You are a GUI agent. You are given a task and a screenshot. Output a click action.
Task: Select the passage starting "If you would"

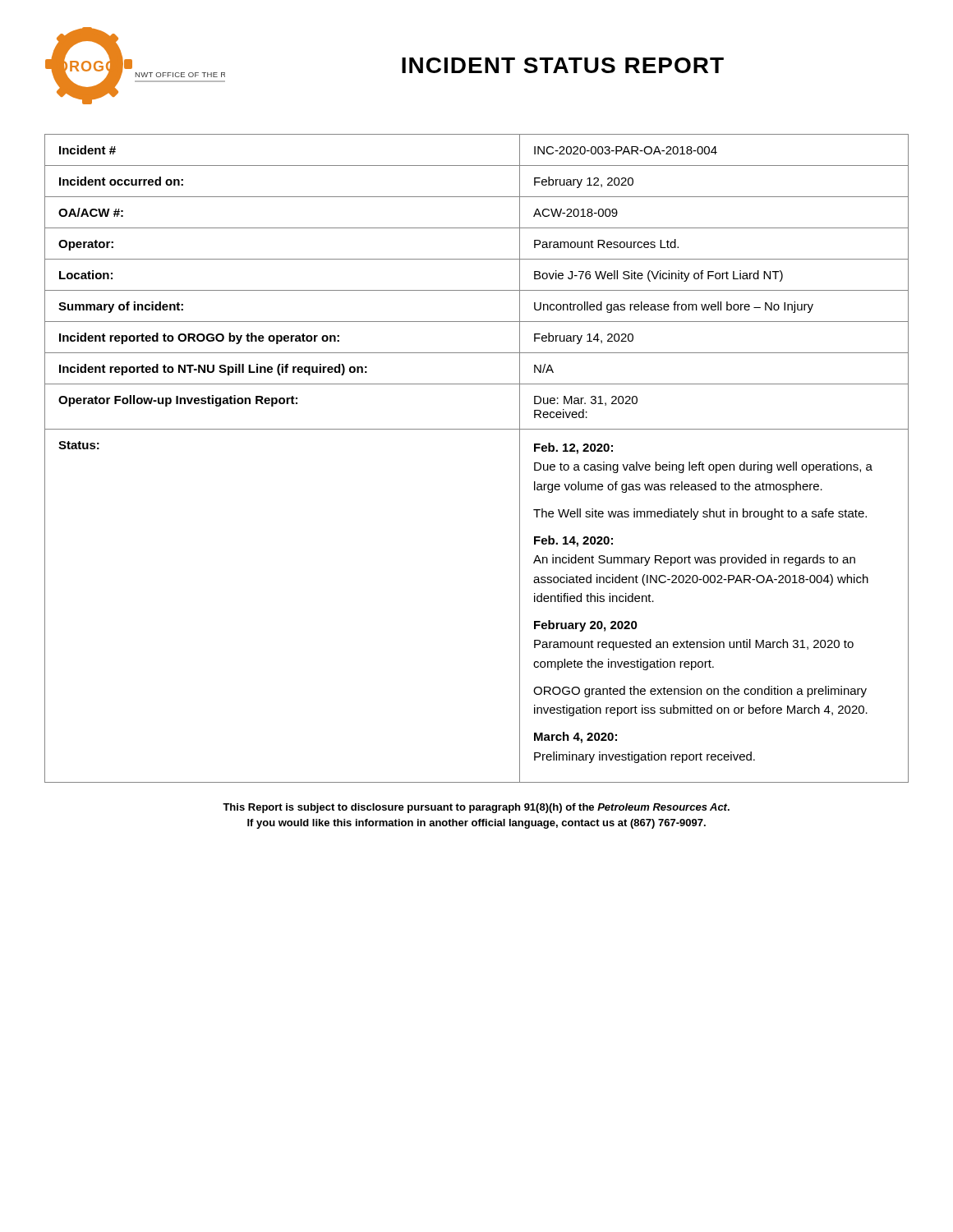click(476, 822)
